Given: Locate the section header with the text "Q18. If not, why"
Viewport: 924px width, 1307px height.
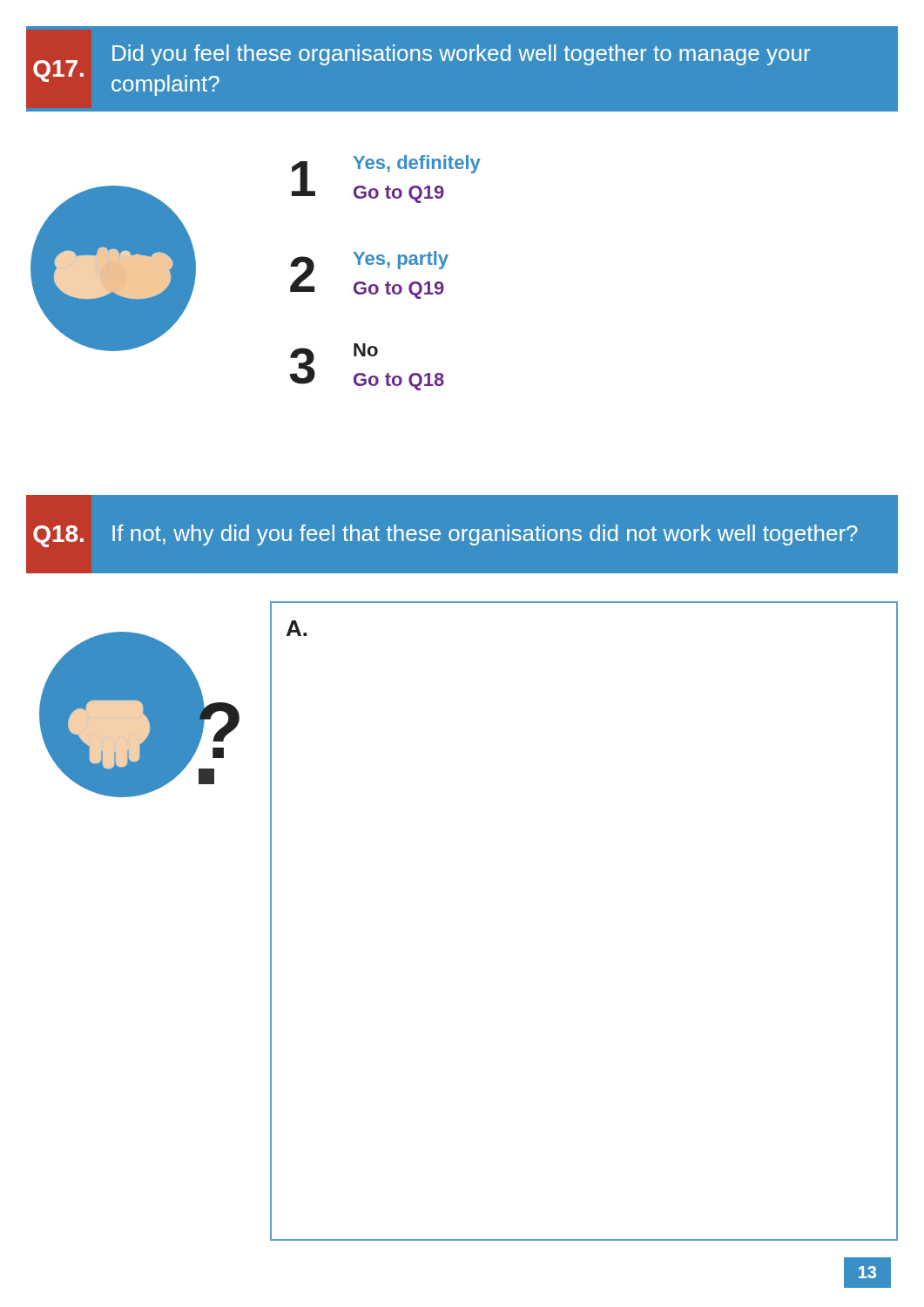Looking at the screenshot, I should click(x=452, y=534).
